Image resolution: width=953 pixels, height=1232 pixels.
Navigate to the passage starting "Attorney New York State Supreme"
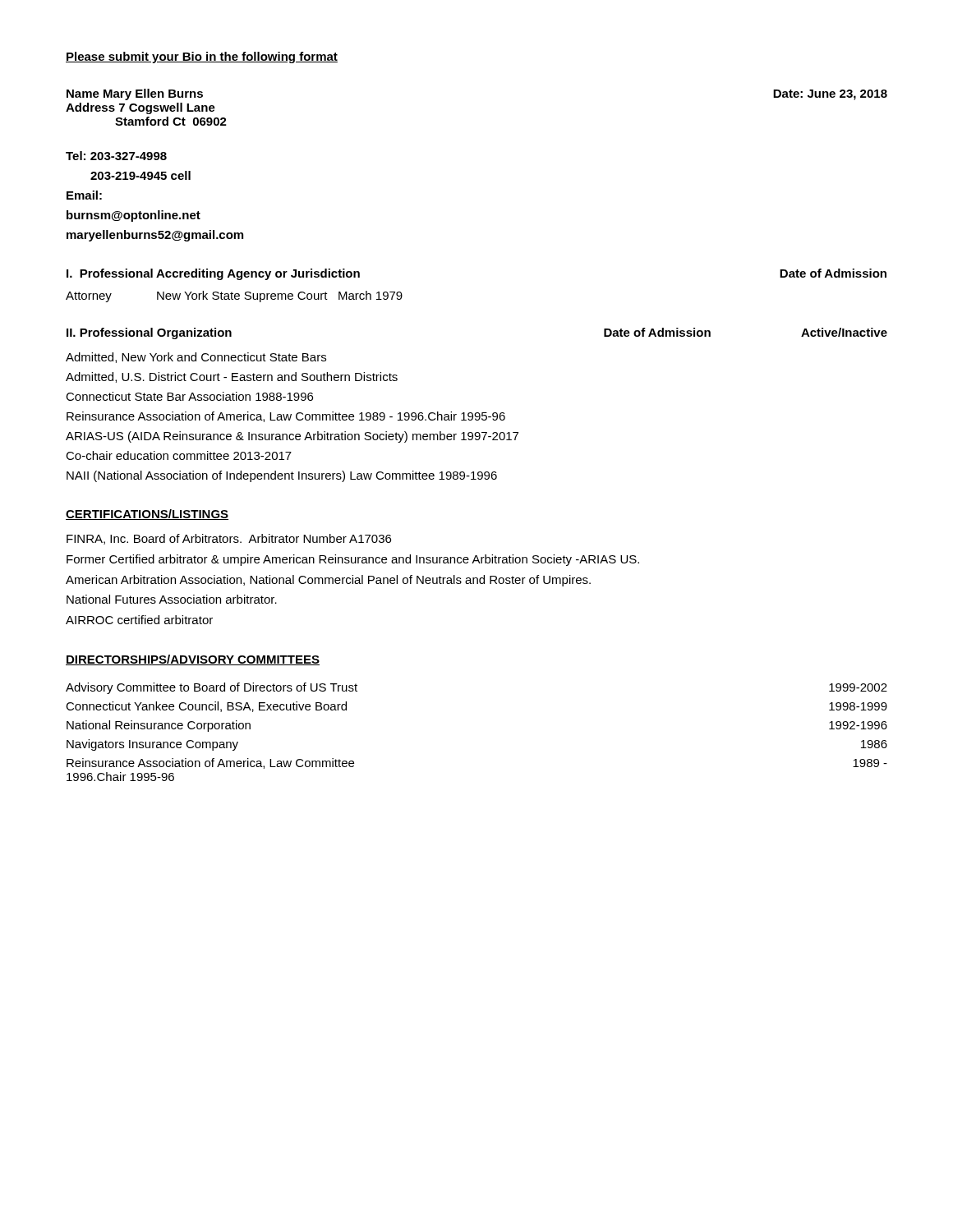click(234, 297)
